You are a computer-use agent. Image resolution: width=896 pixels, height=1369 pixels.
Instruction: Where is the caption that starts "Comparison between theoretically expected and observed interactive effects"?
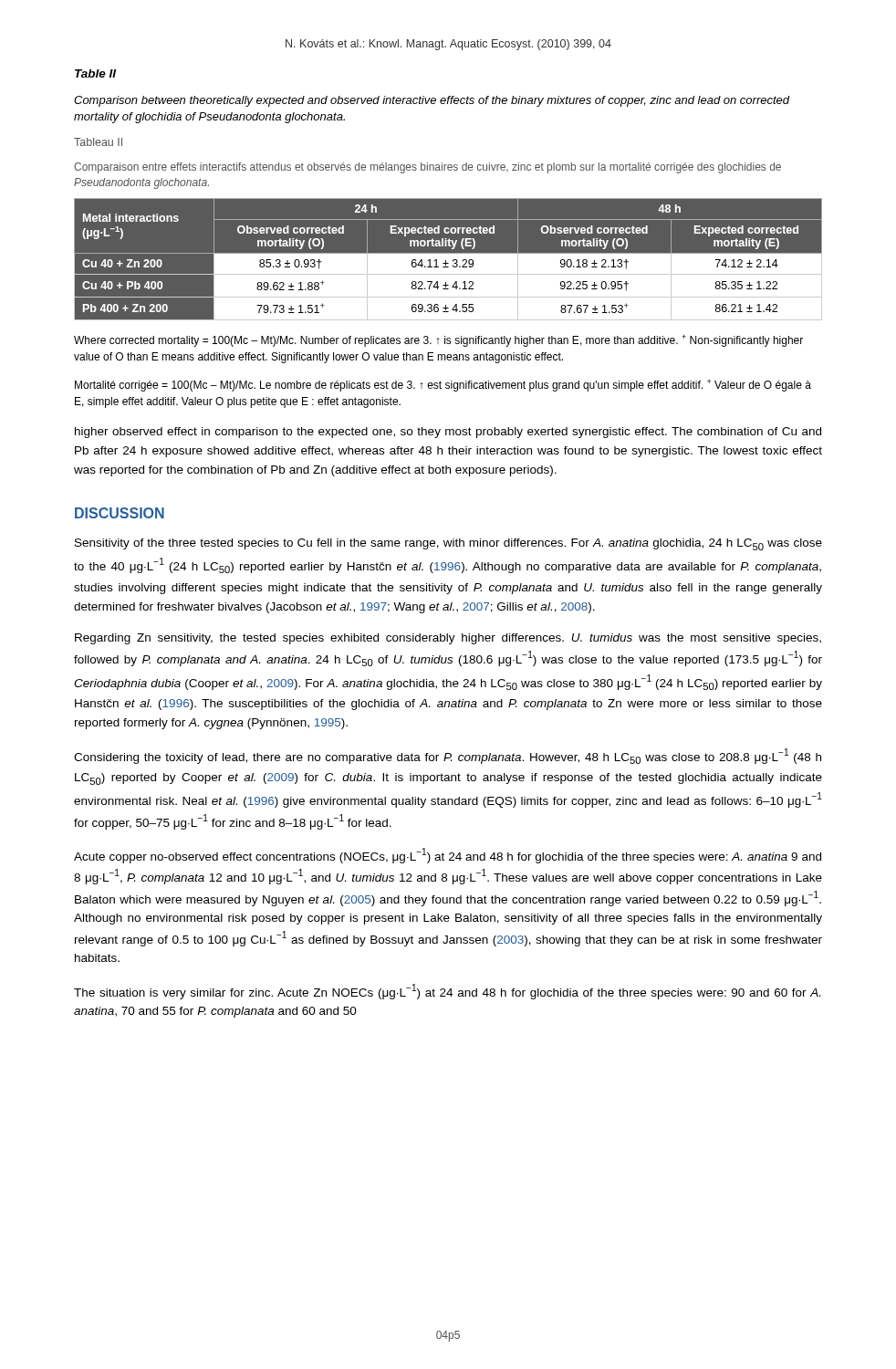point(448,108)
